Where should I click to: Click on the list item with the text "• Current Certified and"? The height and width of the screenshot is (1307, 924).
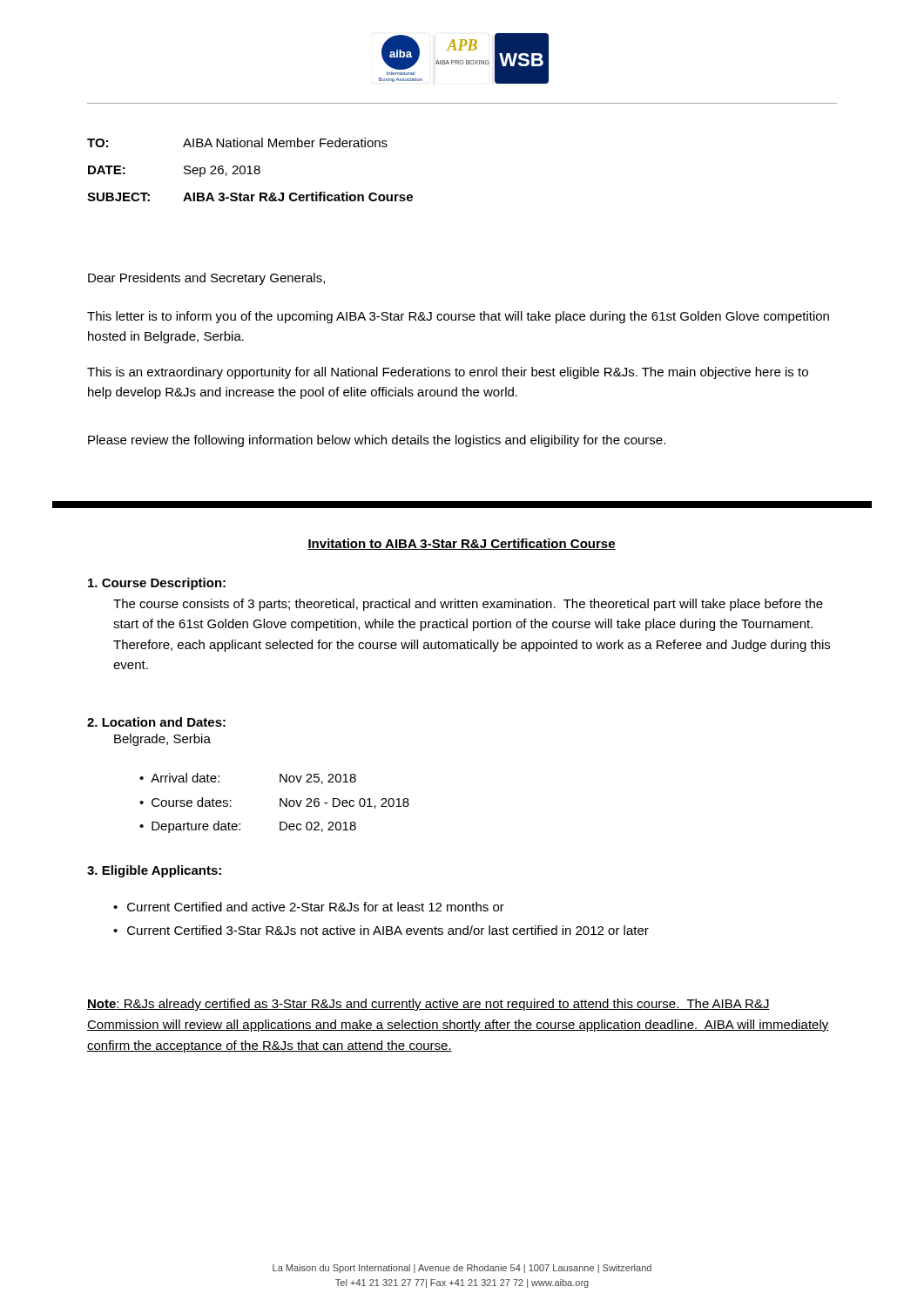[x=470, y=919]
